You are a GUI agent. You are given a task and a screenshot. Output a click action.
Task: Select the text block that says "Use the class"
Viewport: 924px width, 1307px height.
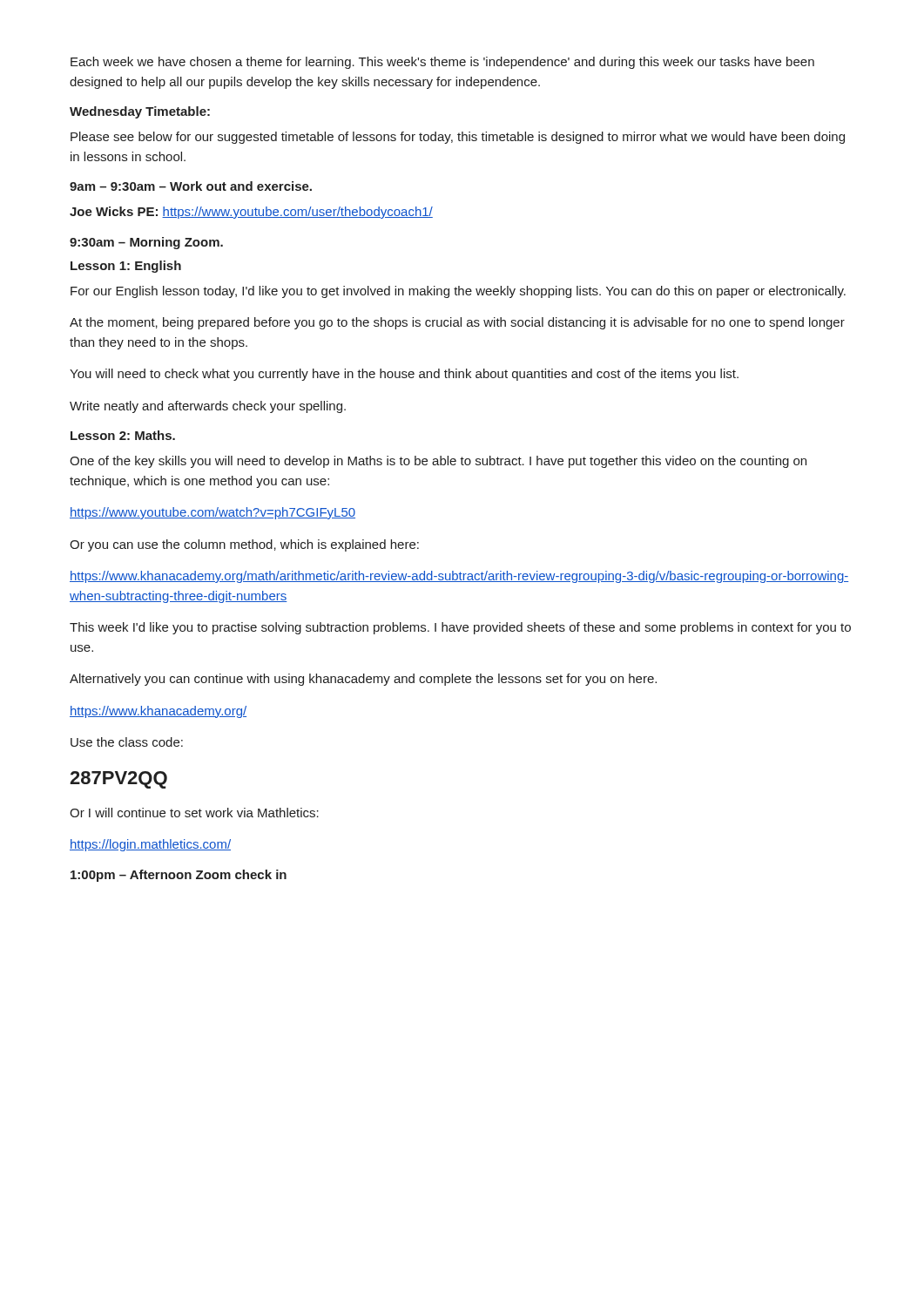click(x=127, y=742)
